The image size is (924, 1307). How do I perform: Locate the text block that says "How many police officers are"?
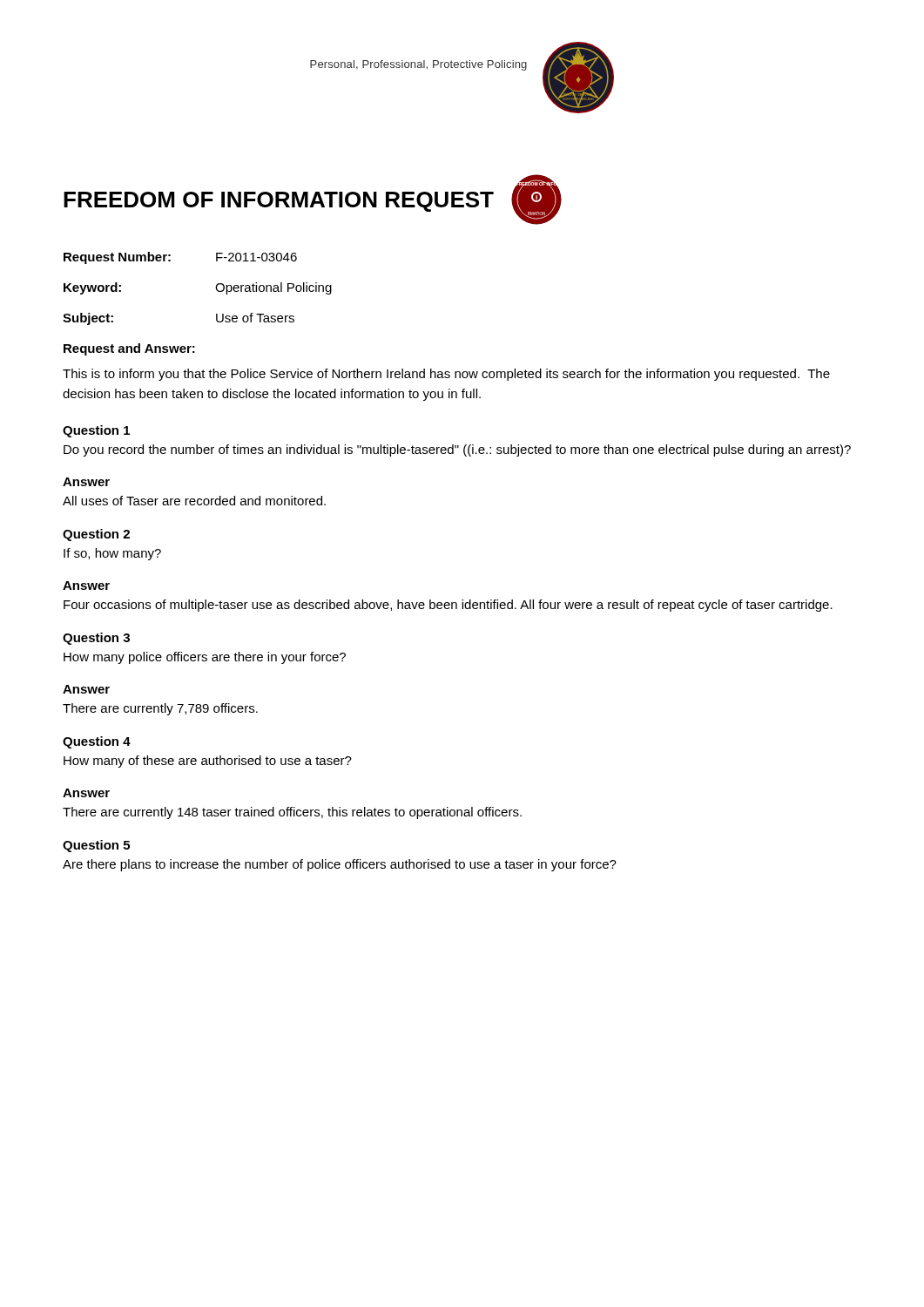click(205, 657)
